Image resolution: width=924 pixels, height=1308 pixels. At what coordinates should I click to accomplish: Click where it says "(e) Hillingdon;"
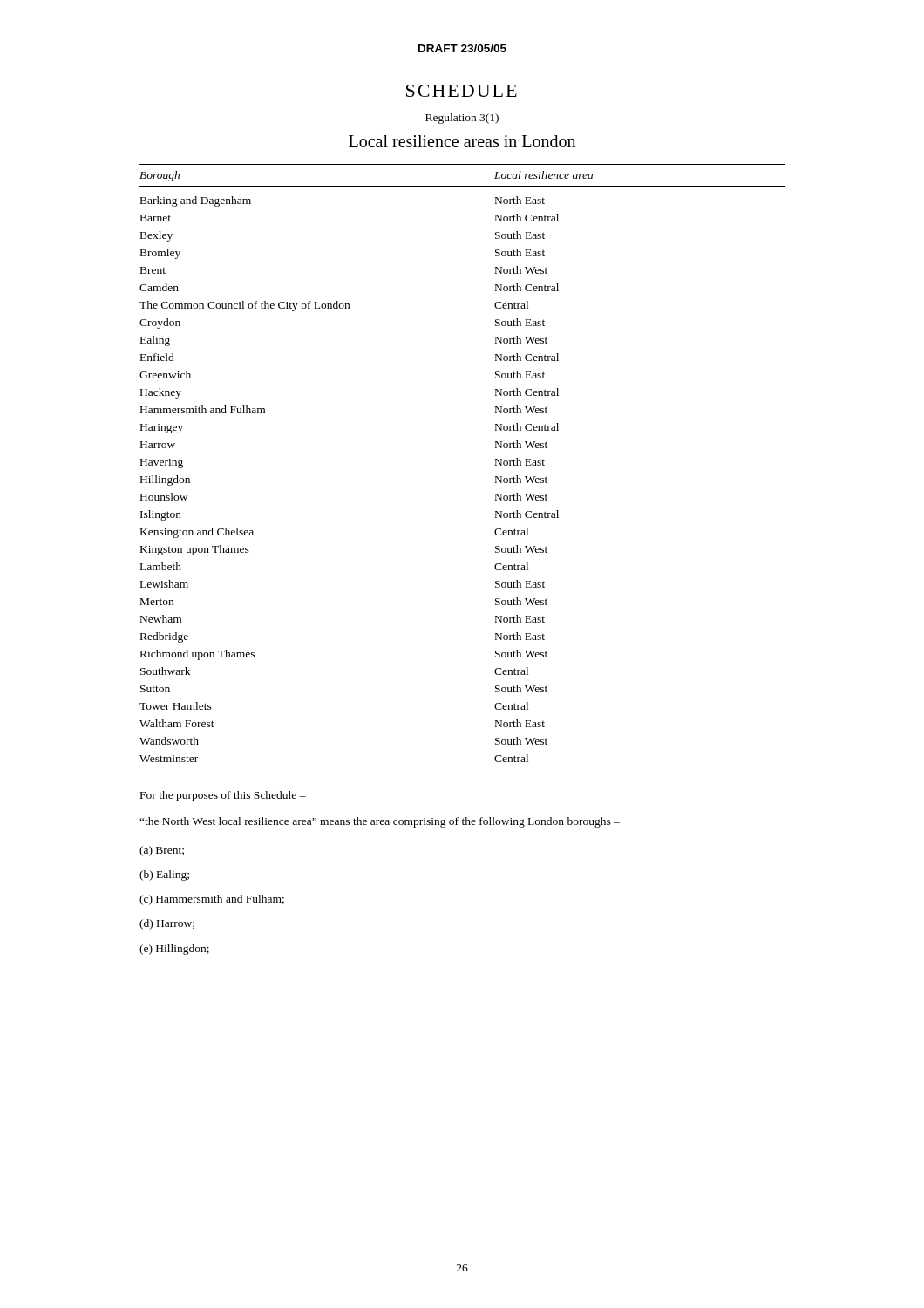[x=175, y=948]
